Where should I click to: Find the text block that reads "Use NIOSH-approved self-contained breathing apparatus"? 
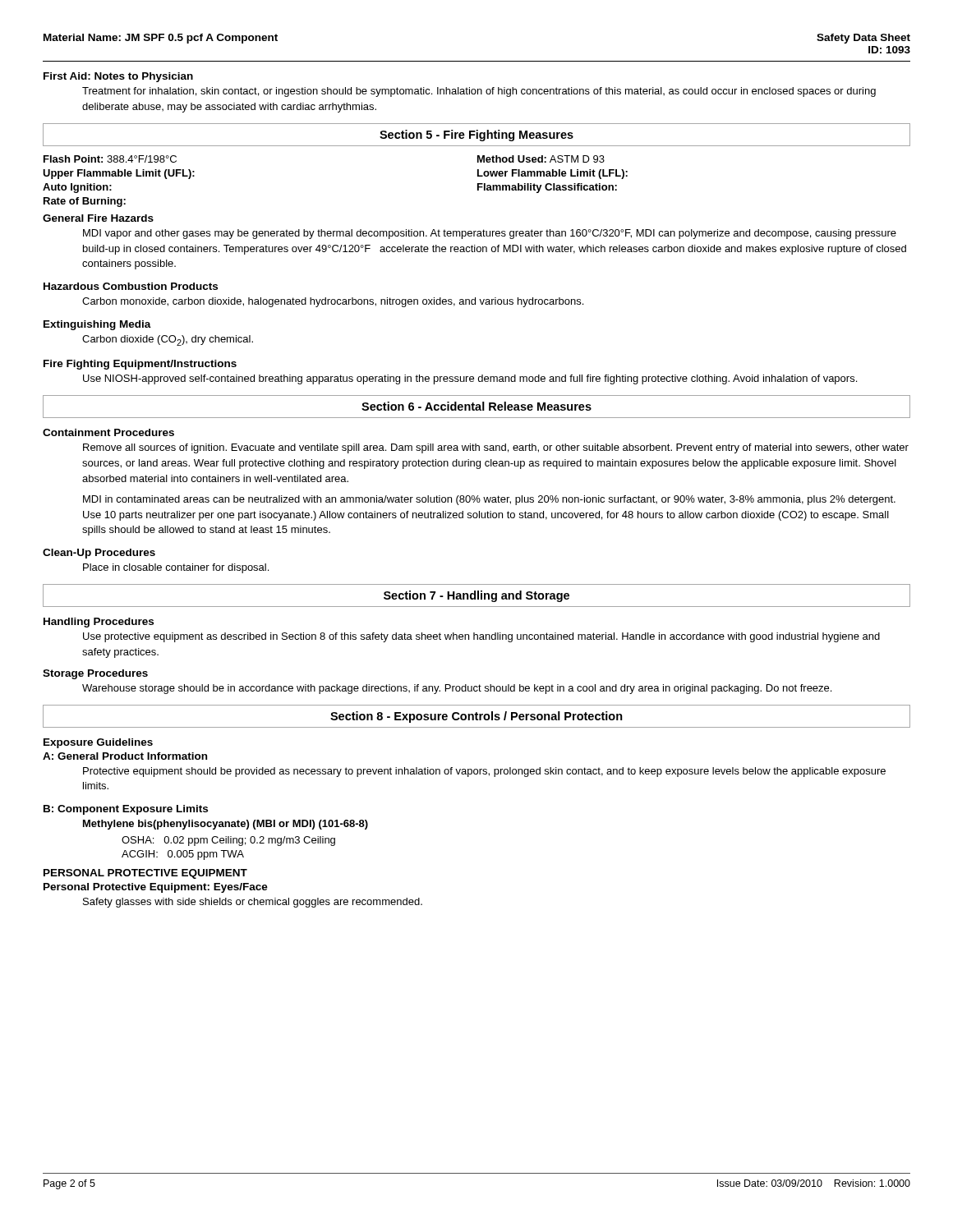click(470, 378)
